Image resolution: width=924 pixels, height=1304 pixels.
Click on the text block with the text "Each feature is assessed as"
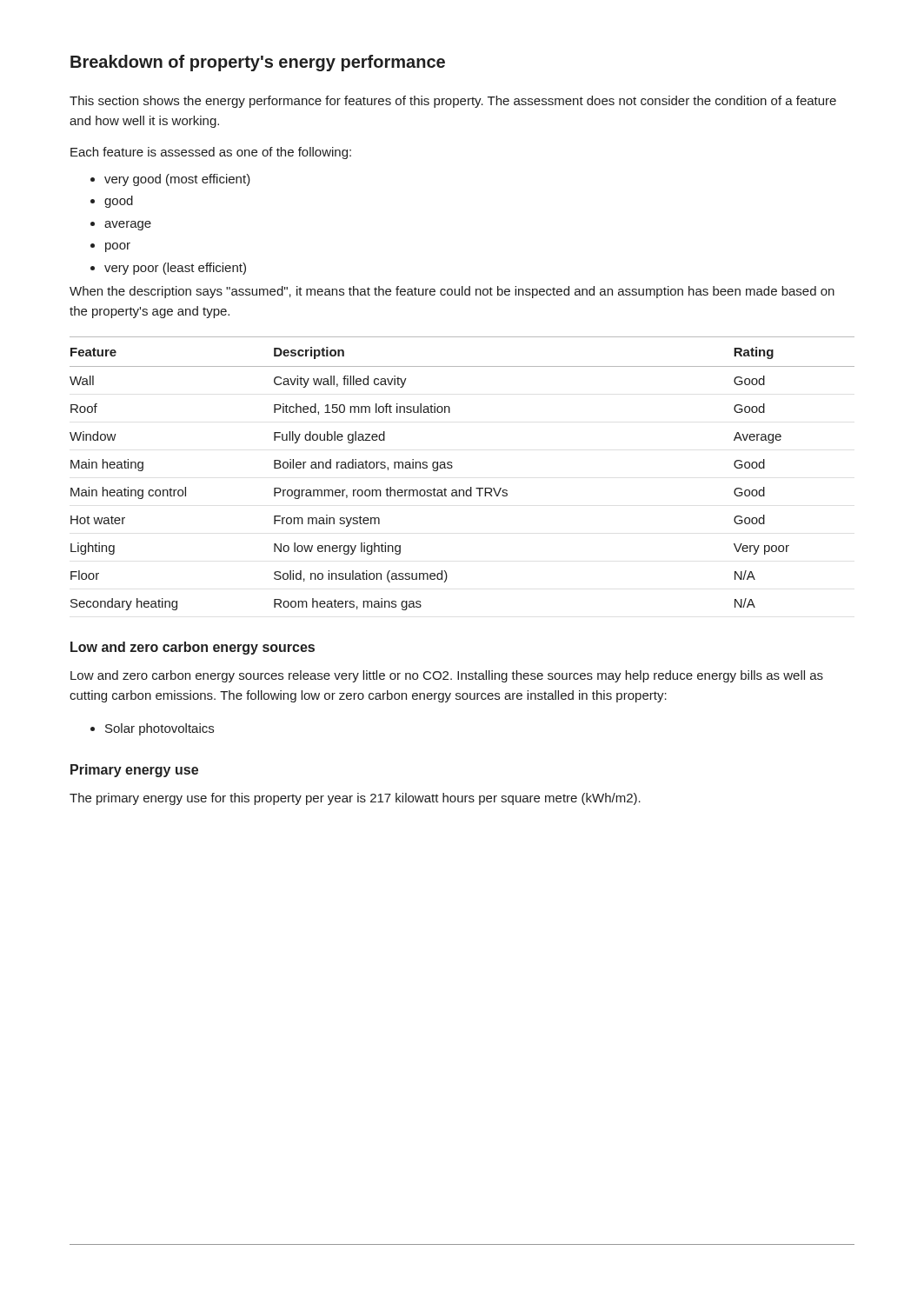click(211, 152)
